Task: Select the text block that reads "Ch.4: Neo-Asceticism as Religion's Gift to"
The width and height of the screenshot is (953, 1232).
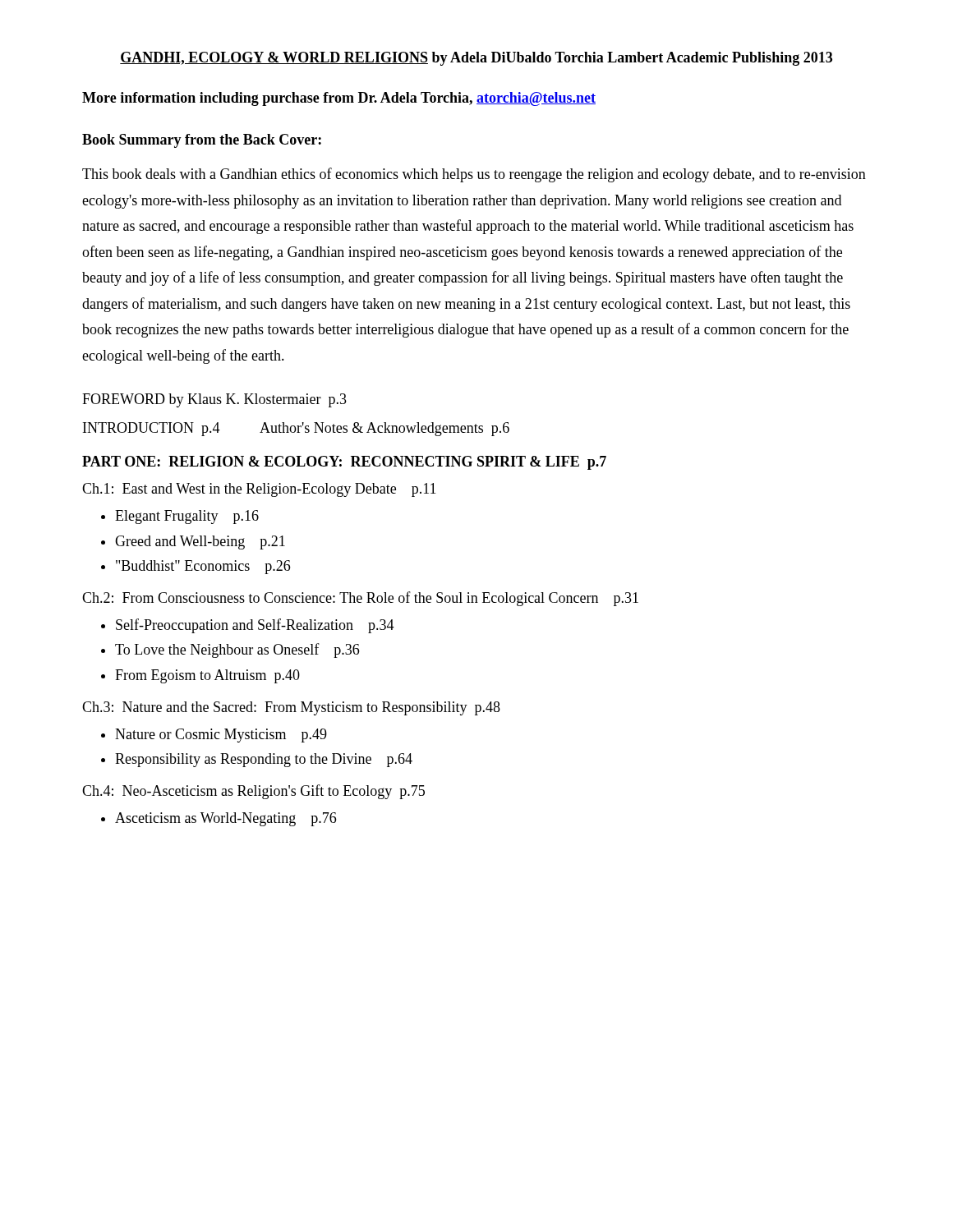Action: 254,791
